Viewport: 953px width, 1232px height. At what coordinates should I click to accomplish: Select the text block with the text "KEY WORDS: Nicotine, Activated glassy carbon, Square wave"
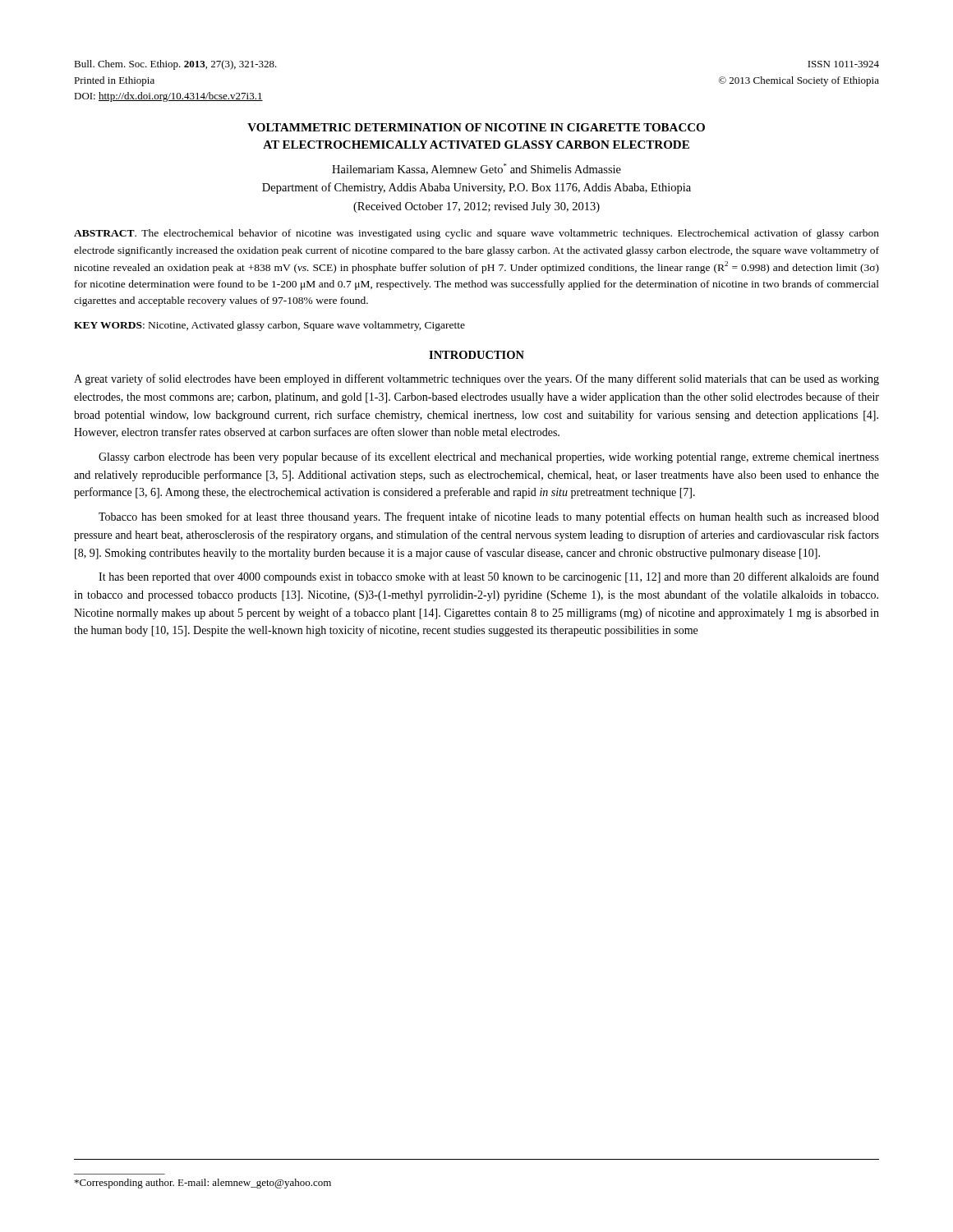point(270,325)
